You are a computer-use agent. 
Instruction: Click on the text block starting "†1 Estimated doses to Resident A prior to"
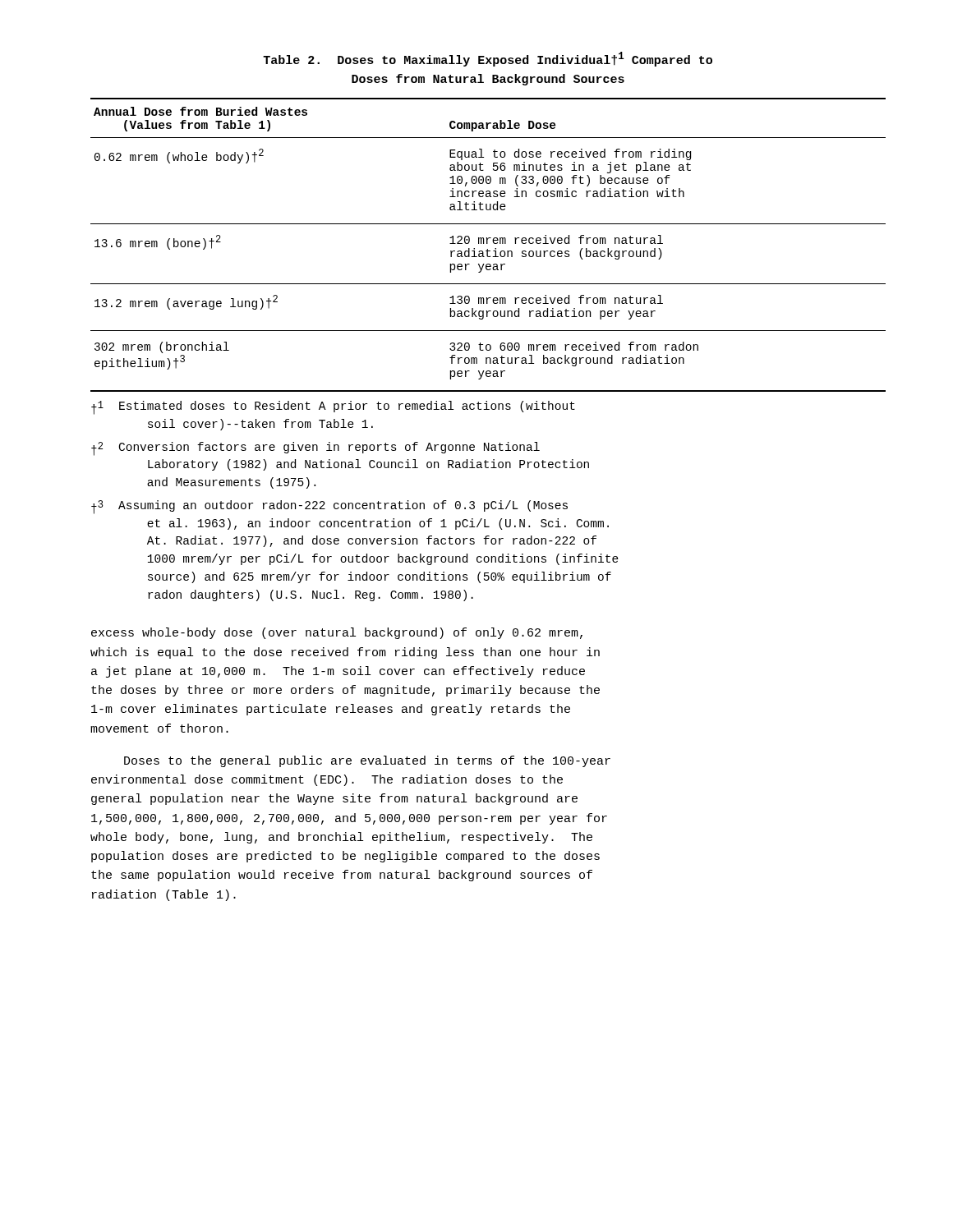point(488,416)
